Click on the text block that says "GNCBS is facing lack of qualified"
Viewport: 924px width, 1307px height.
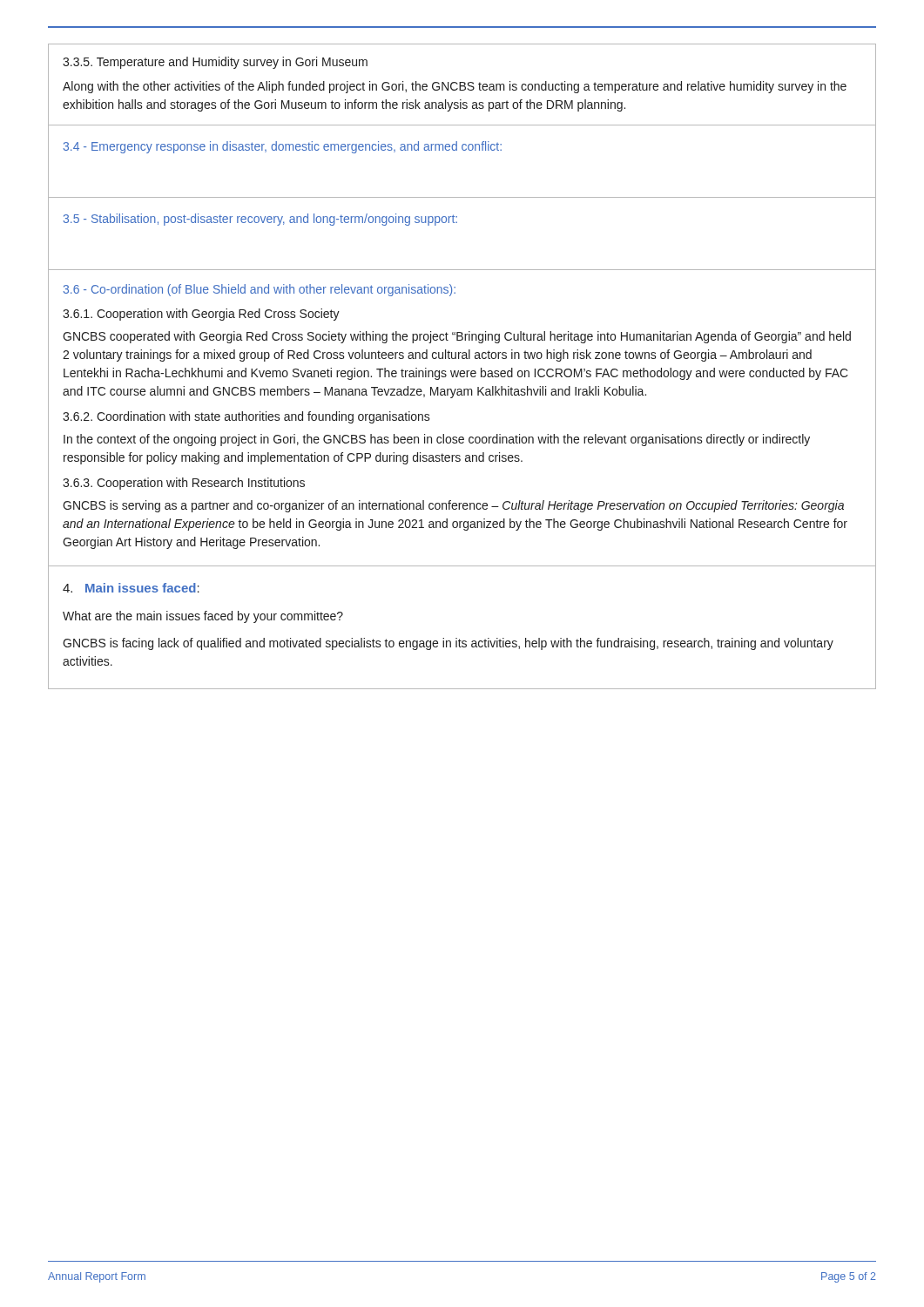pyautogui.click(x=448, y=652)
